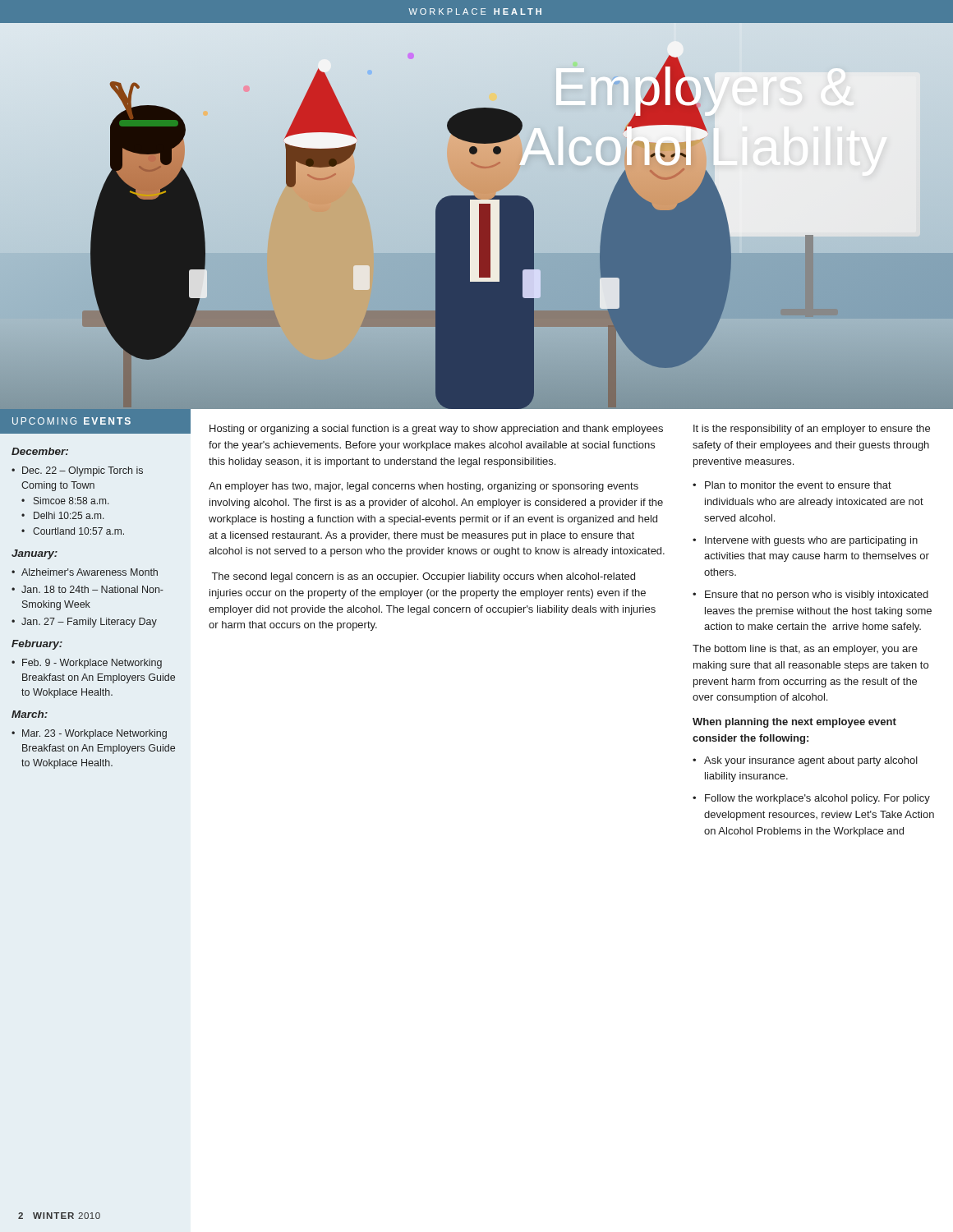Point to the block beginning "•Intervene with guests who are"
Image resolution: width=953 pixels, height=1232 pixels.
(x=811, y=555)
